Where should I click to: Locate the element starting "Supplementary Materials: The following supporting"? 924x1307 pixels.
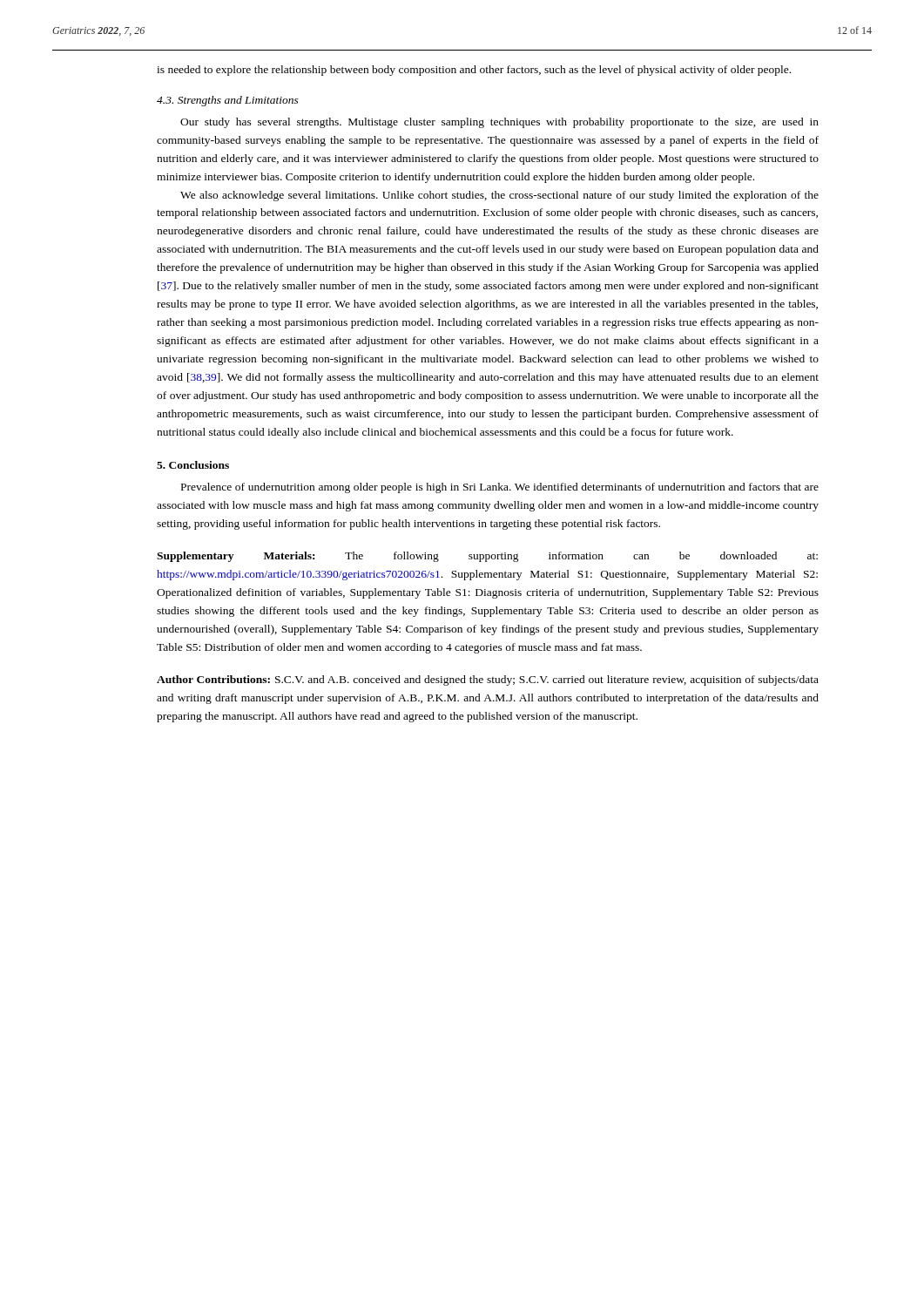click(x=488, y=602)
